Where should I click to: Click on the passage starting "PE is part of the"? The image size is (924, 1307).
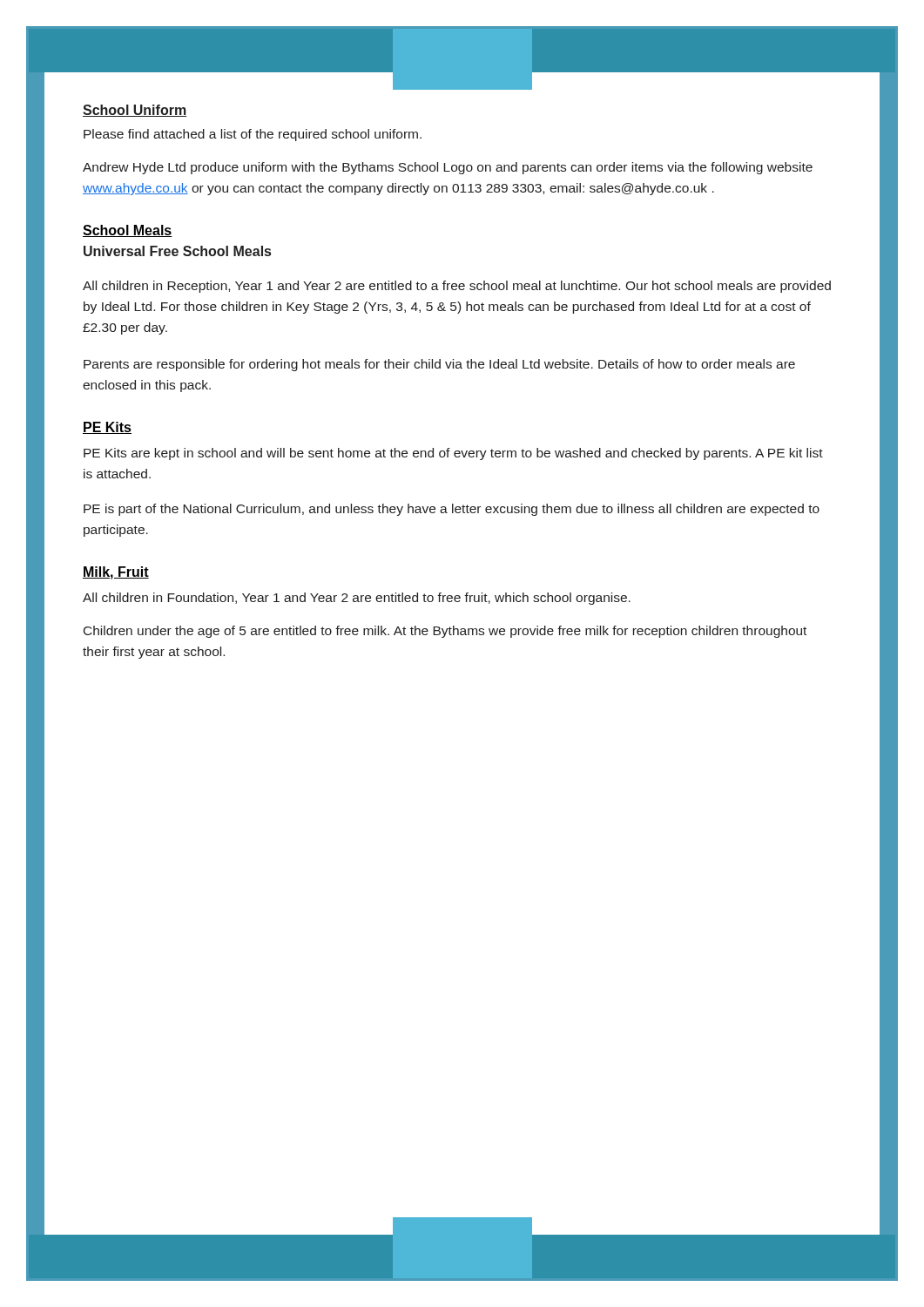451,519
